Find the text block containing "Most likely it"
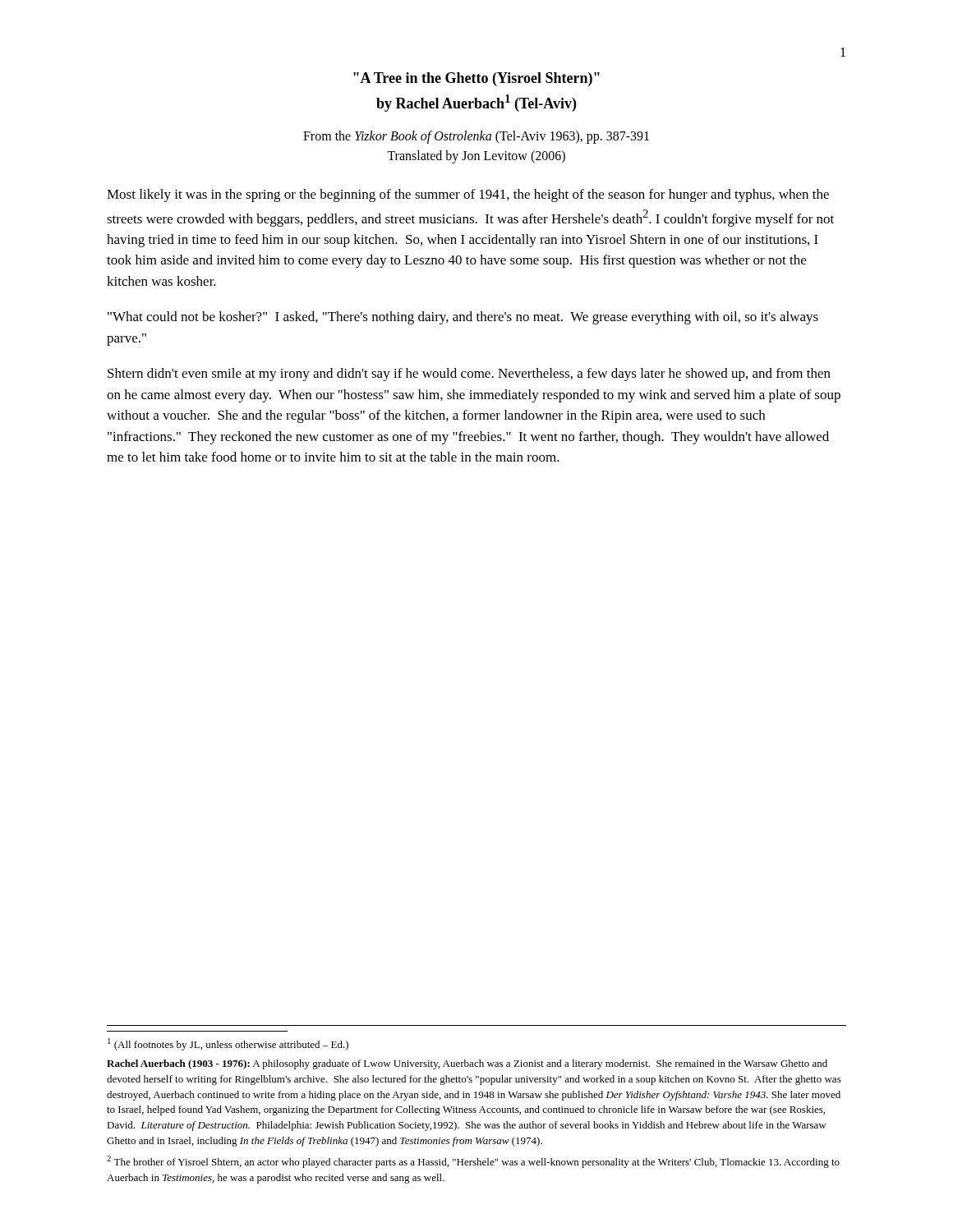The height and width of the screenshot is (1232, 953). pos(470,238)
